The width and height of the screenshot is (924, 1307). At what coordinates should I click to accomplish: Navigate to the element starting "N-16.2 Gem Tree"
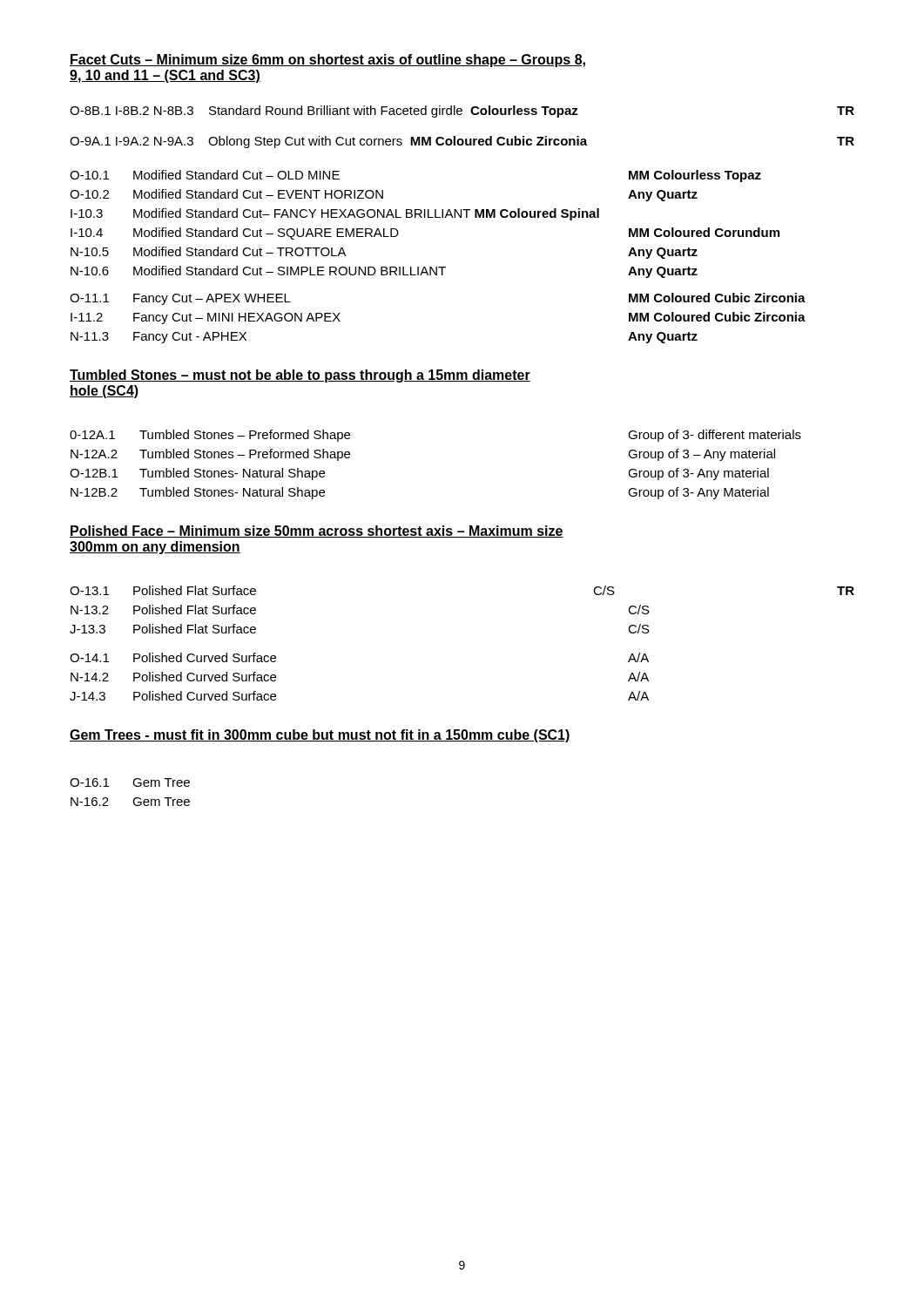[130, 802]
